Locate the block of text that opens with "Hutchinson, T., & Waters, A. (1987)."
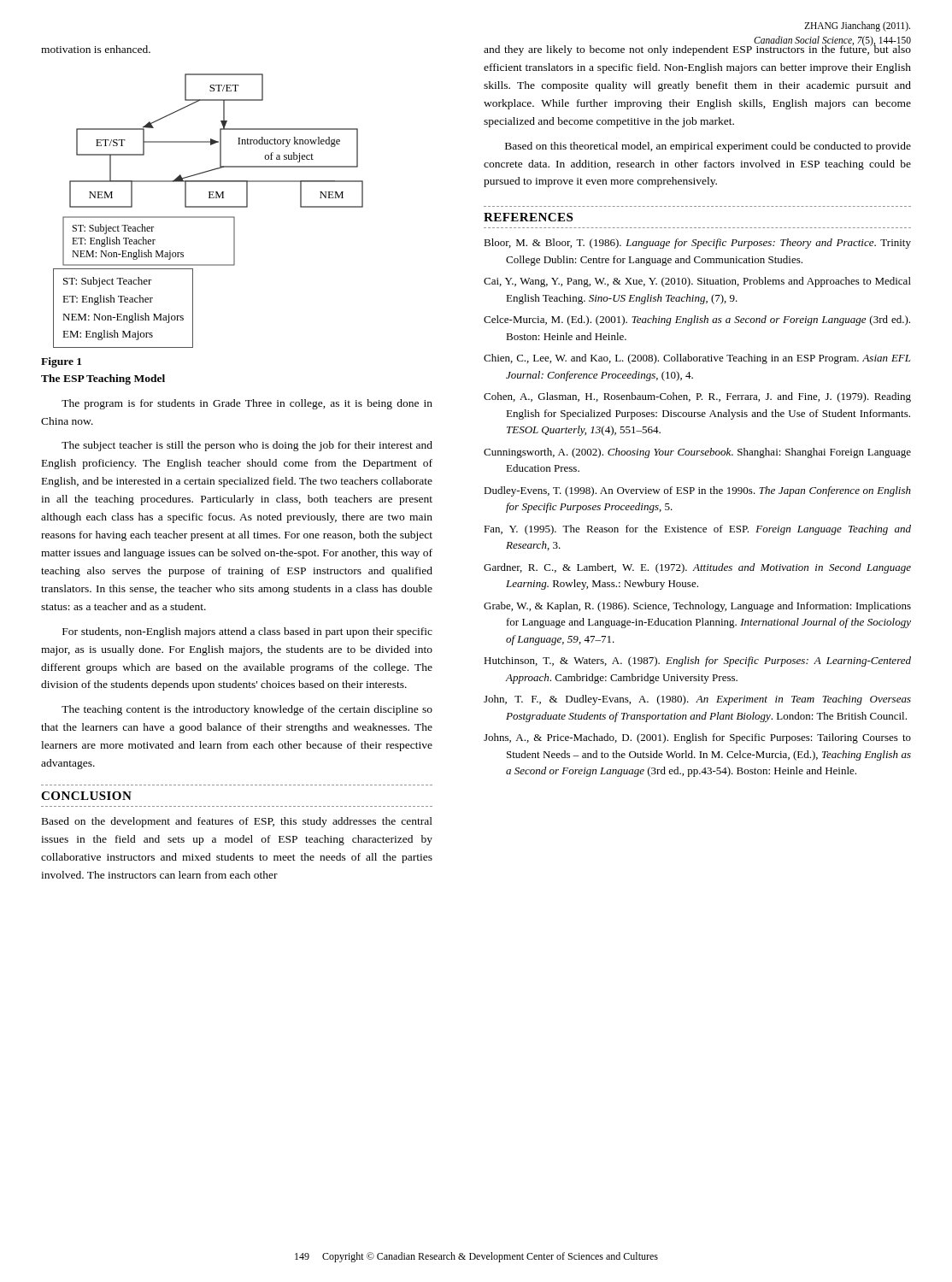Screen dimensions: 1282x952 (x=697, y=669)
